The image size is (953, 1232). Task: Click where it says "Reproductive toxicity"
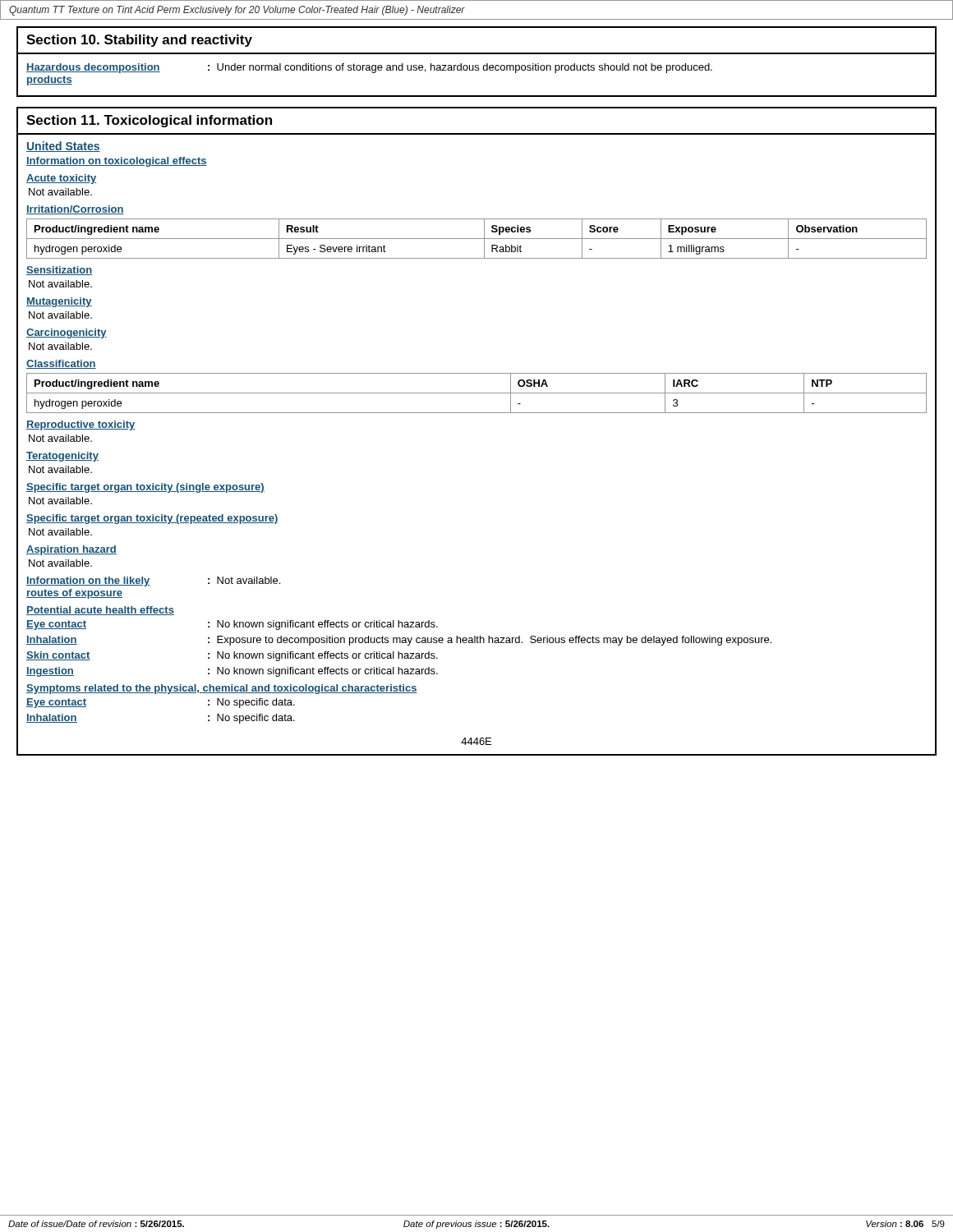[476, 424]
